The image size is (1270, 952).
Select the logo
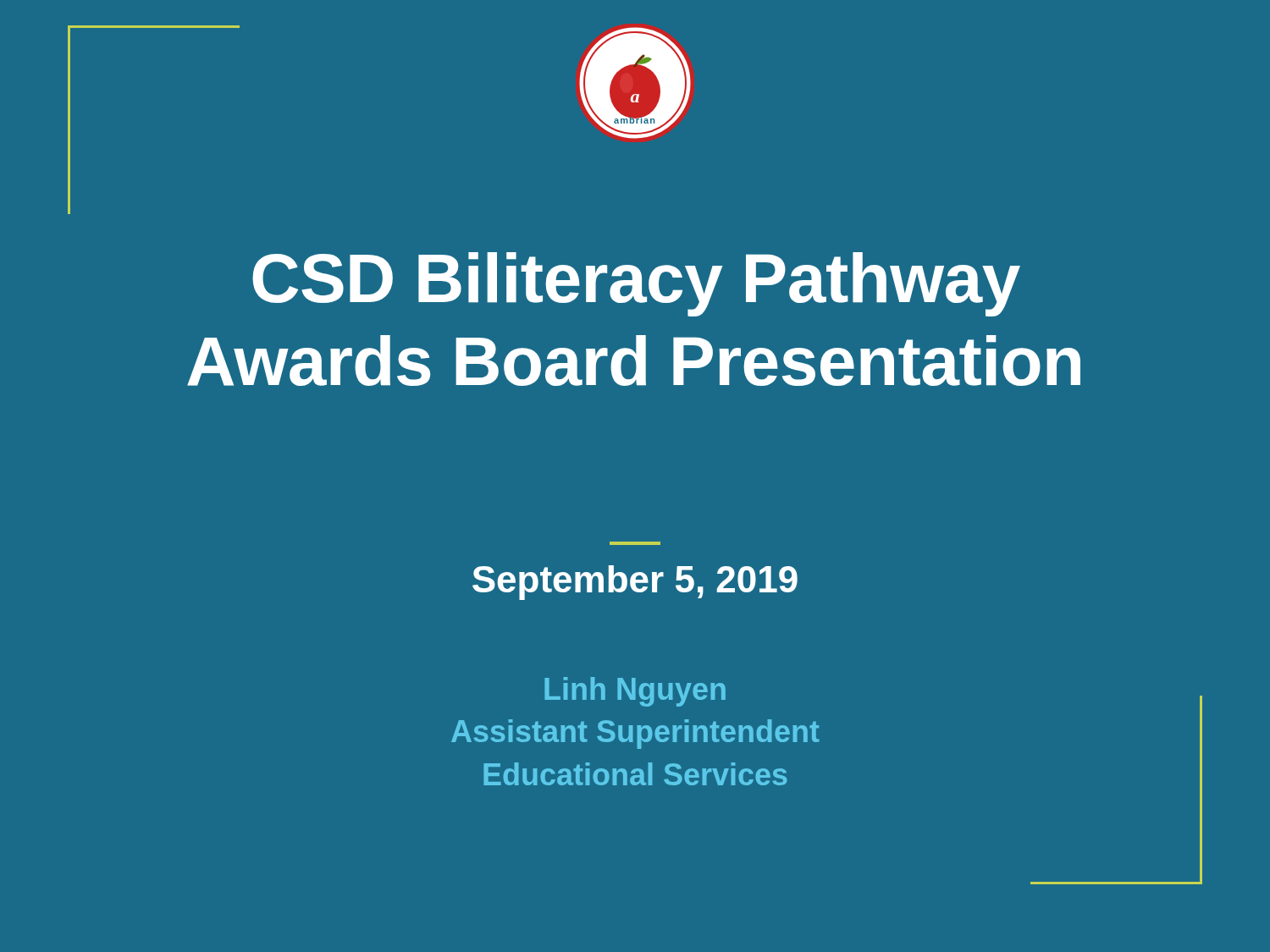click(x=635, y=85)
